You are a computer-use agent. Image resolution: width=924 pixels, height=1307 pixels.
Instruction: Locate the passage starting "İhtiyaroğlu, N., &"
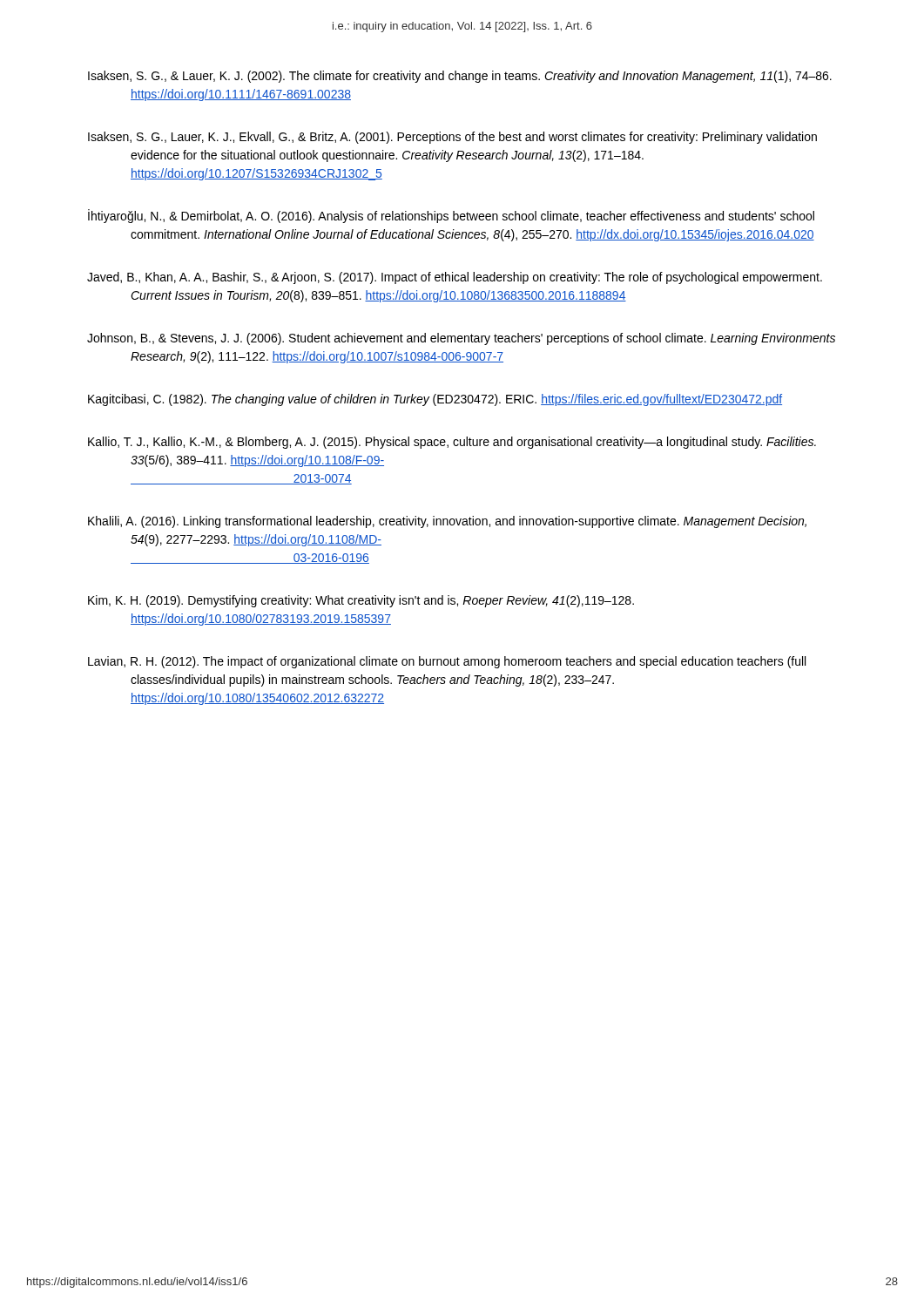462,226
